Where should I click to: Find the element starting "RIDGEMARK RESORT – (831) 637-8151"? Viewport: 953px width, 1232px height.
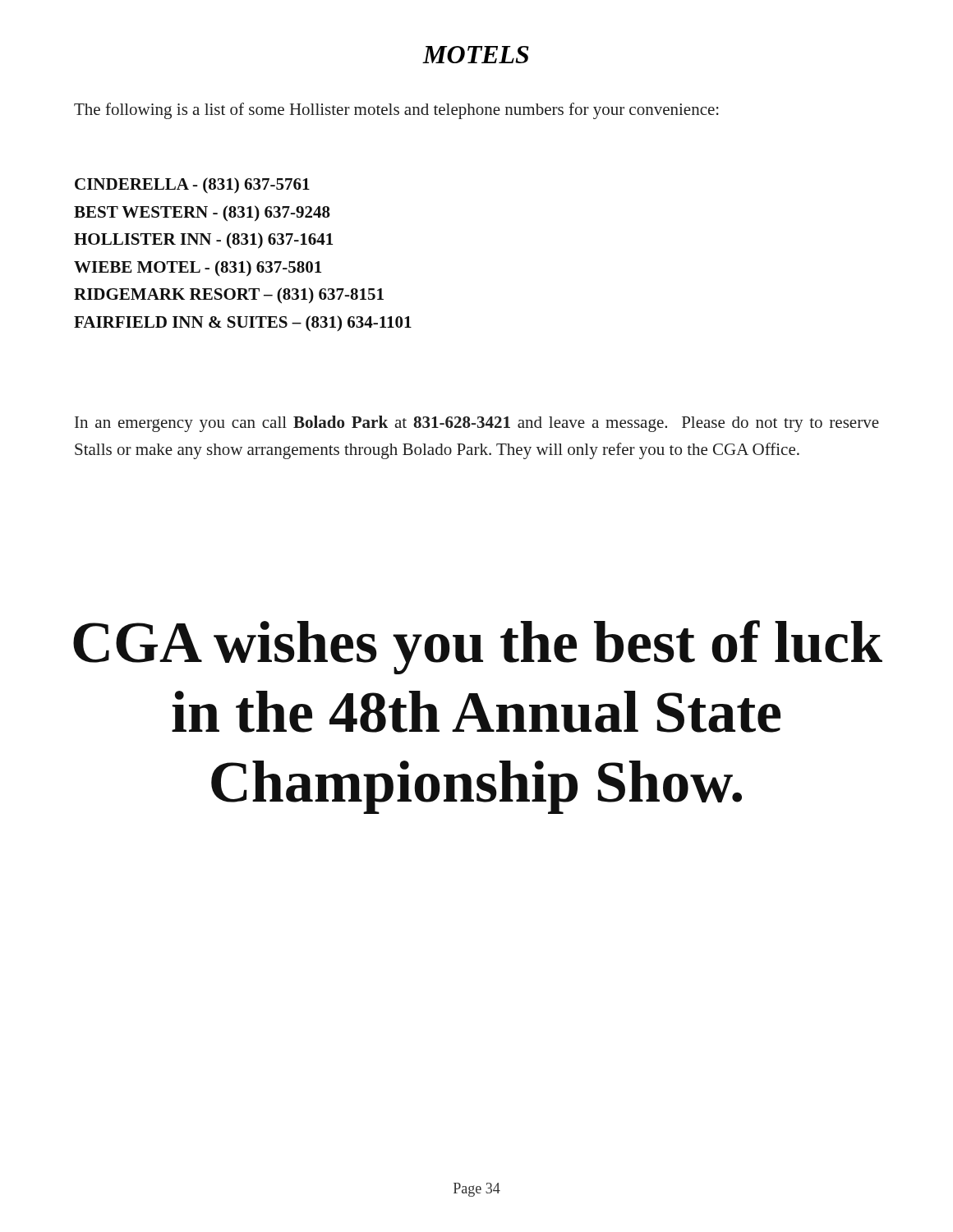(x=229, y=295)
